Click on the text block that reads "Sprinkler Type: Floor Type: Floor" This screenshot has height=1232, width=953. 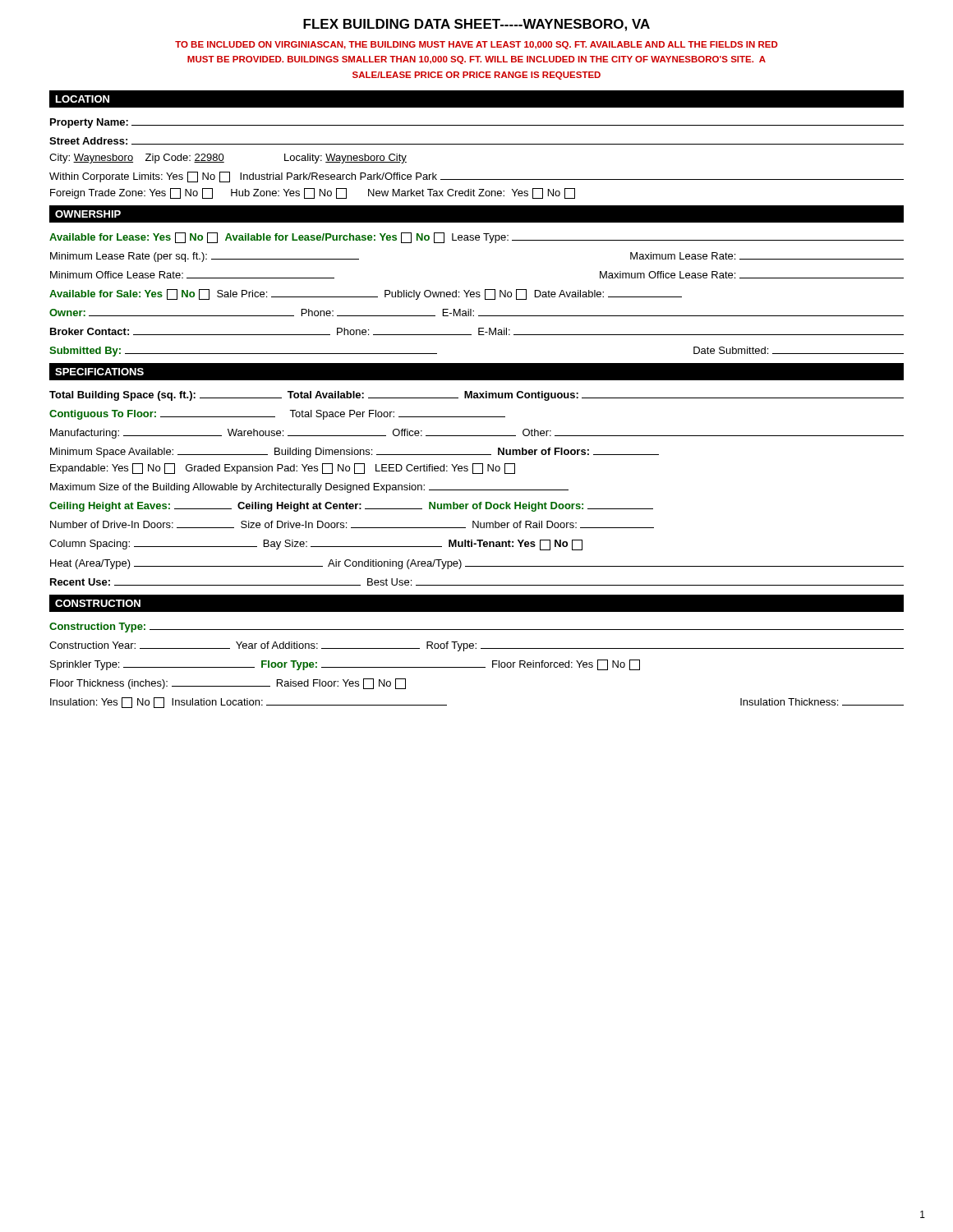pyautogui.click(x=345, y=662)
